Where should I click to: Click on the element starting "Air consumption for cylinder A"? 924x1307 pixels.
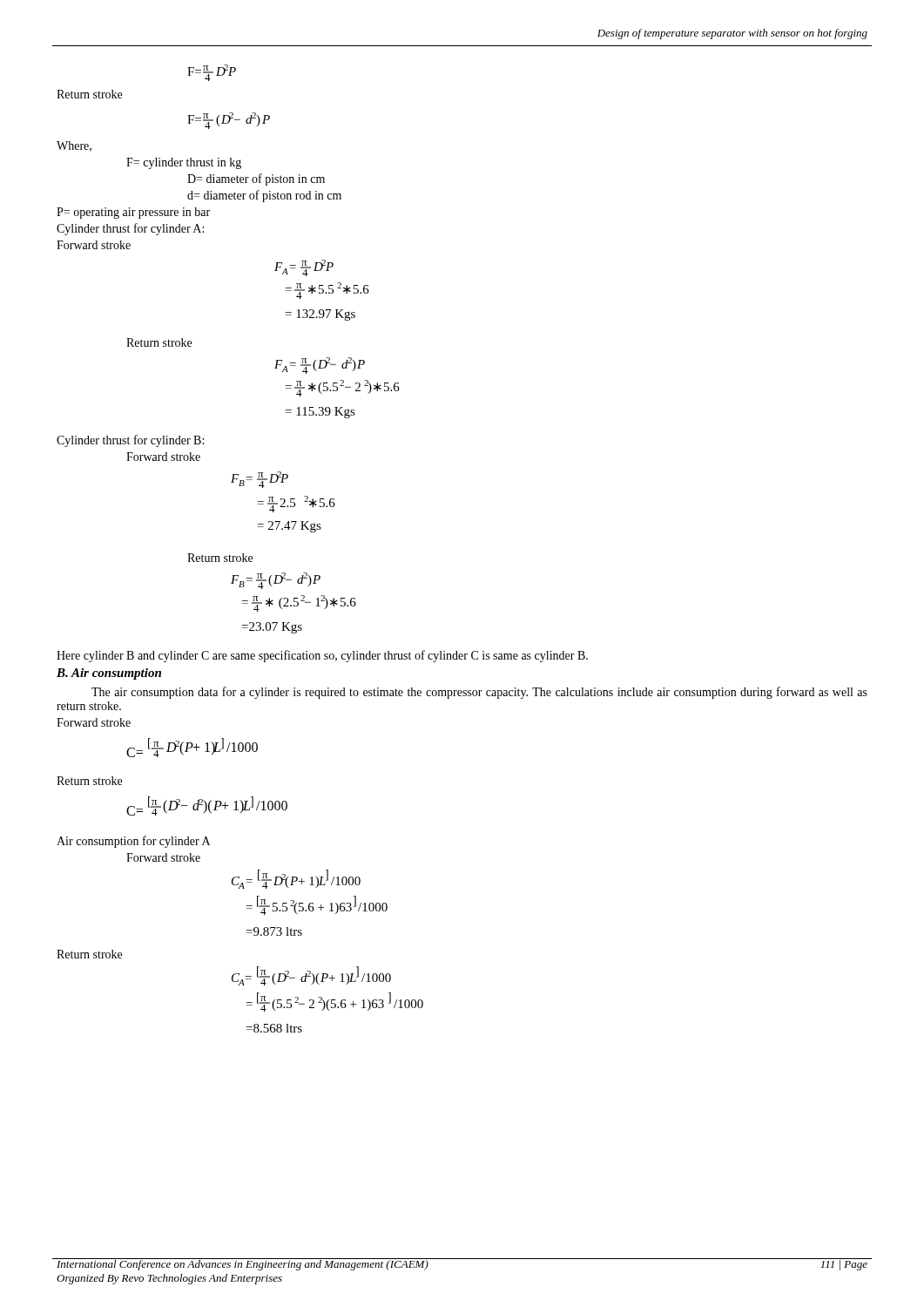pos(133,841)
